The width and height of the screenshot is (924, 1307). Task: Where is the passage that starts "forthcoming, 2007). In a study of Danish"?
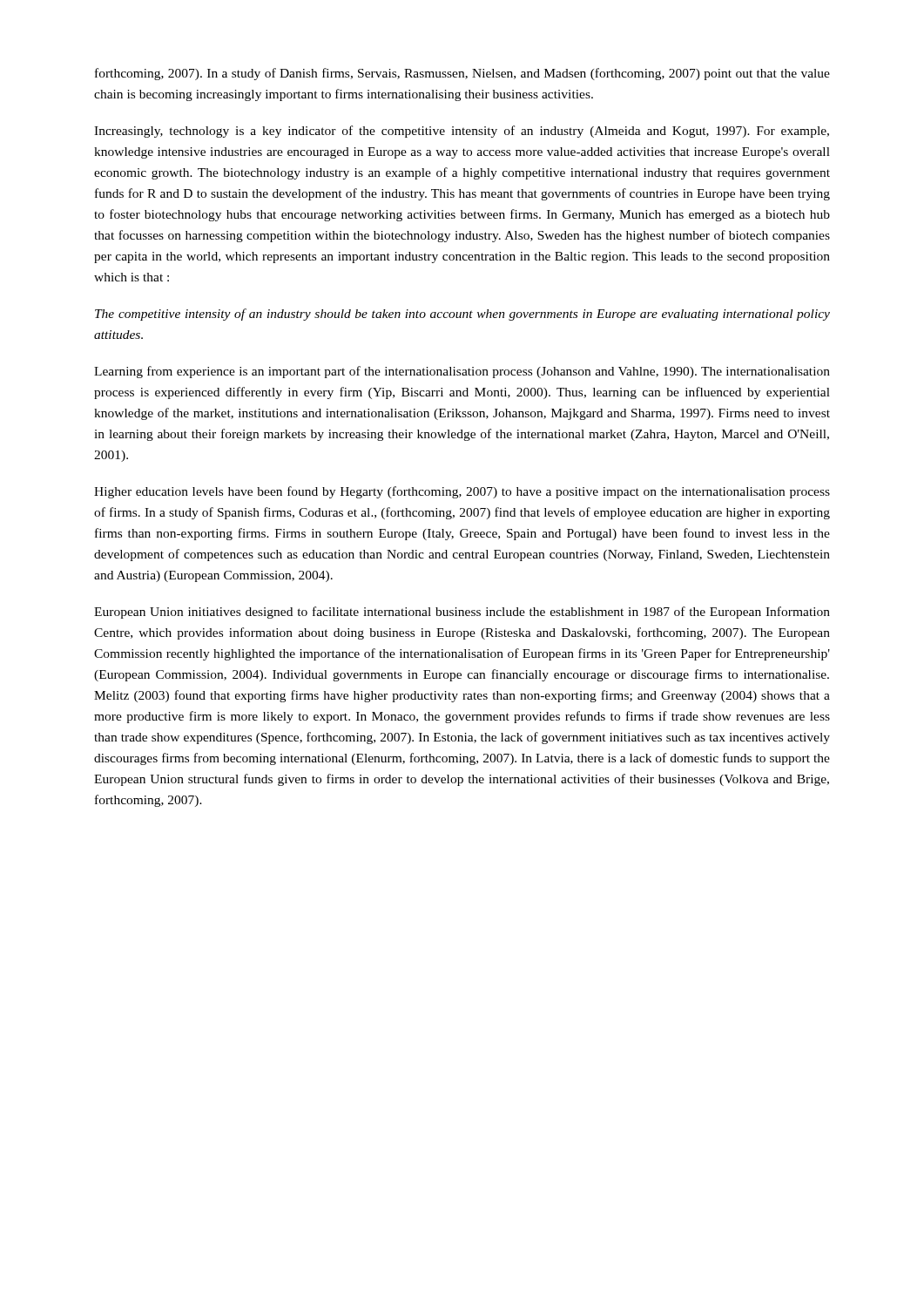tap(462, 83)
